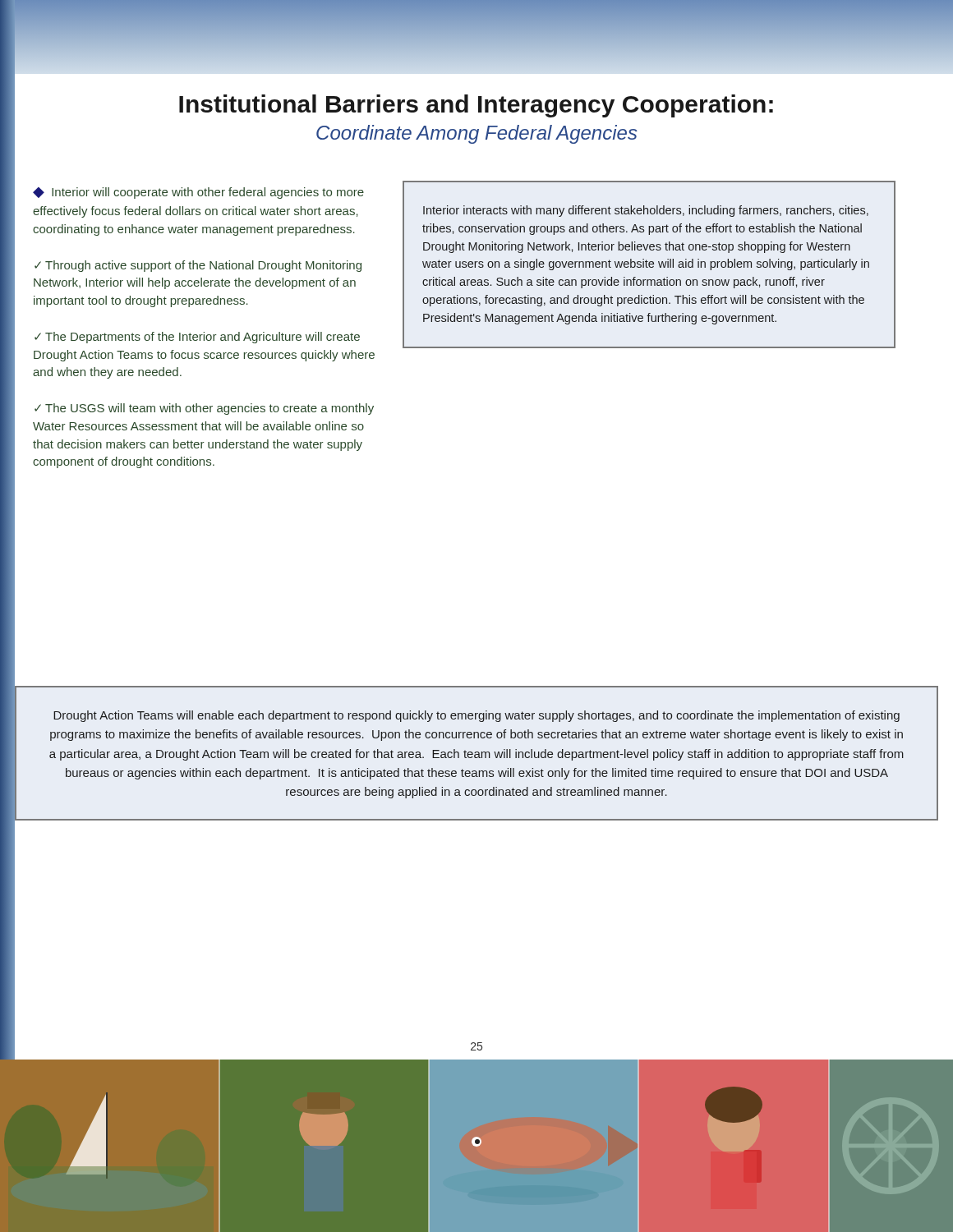Screen dimensions: 1232x953
Task: Select the region starting "◆ Interior will"
Action: 199,209
